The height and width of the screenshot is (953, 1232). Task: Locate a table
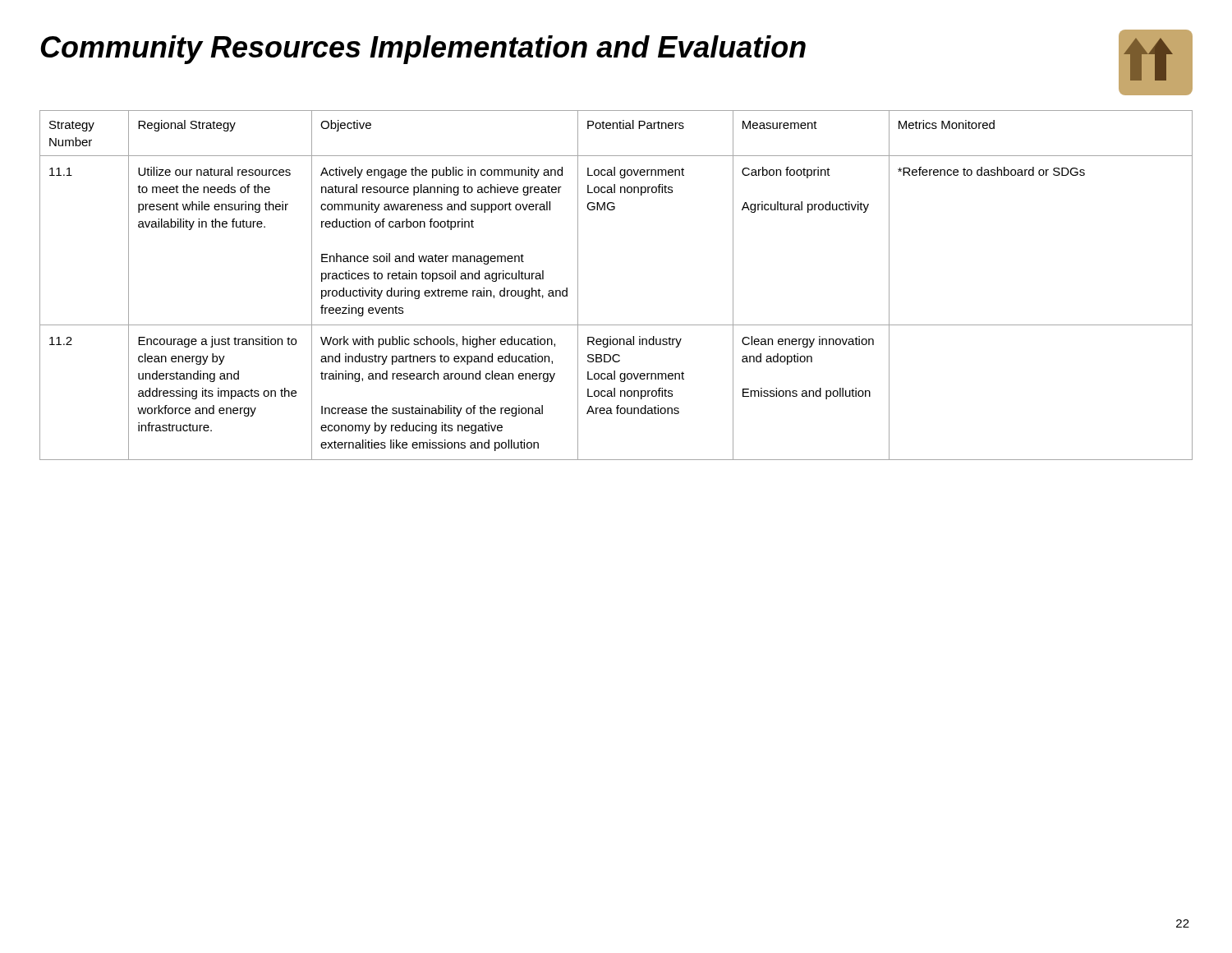click(616, 285)
